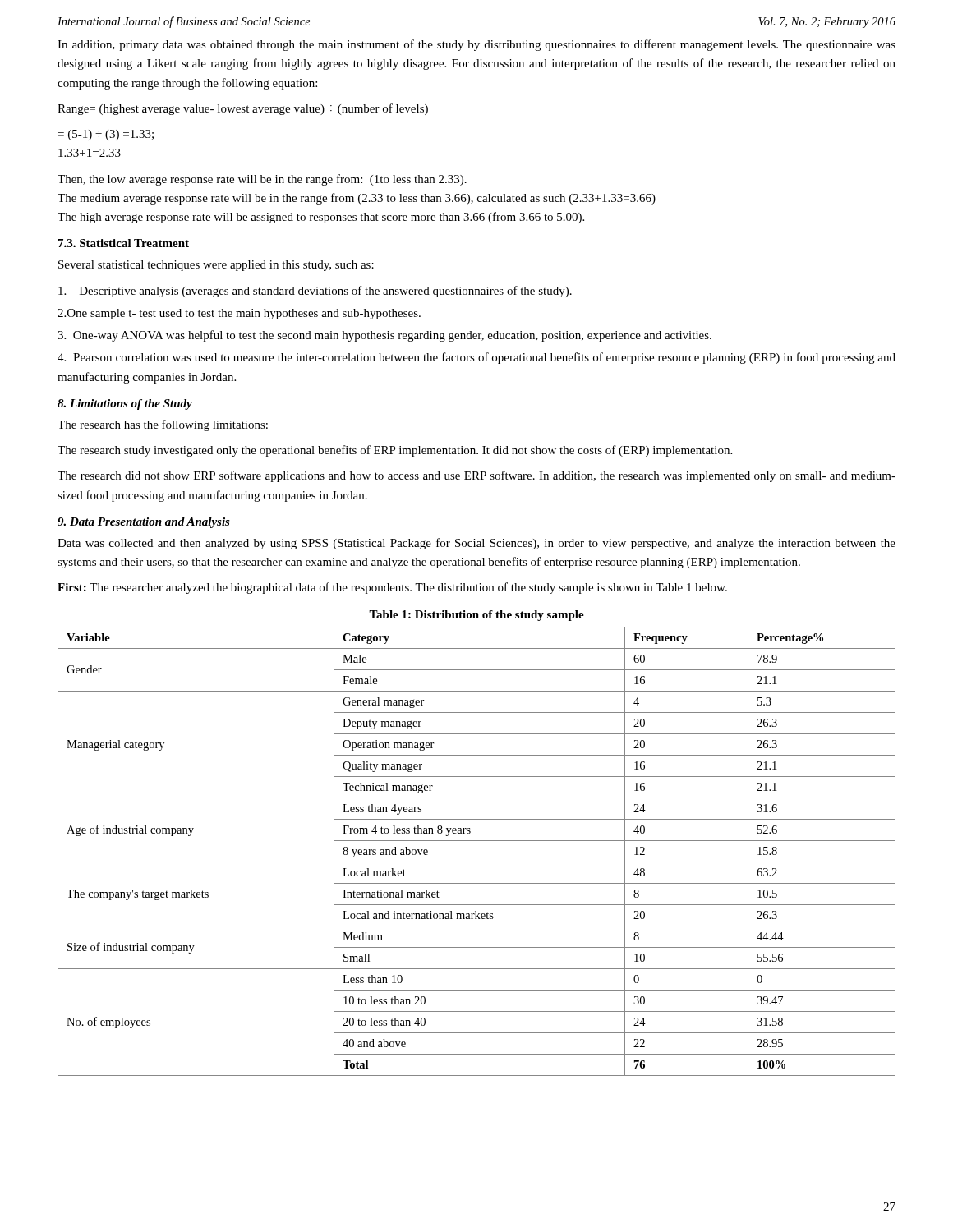
Task: Locate the block of text that opens with "Data was collected"
Action: (x=476, y=552)
